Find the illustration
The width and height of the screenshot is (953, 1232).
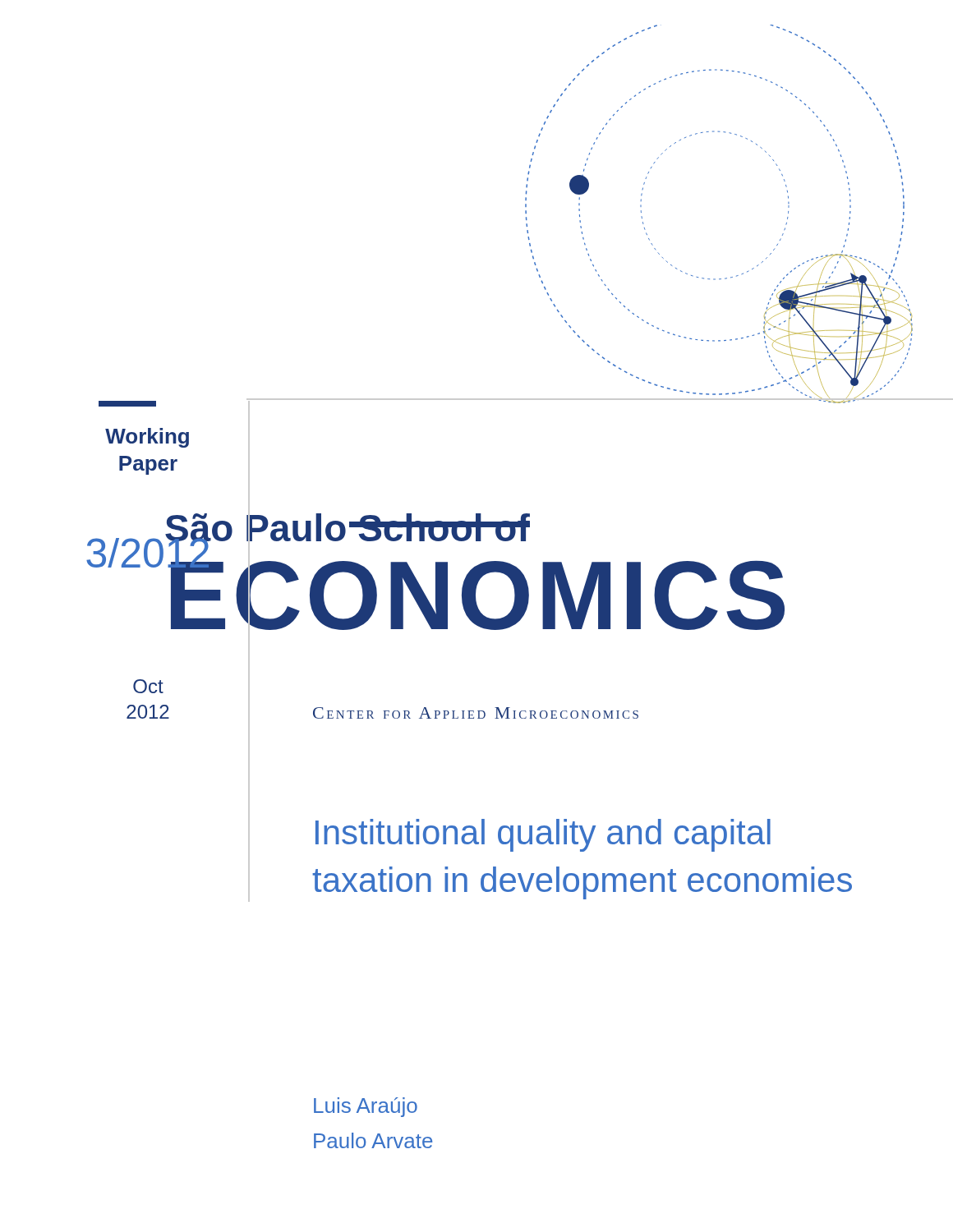(x=616, y=230)
